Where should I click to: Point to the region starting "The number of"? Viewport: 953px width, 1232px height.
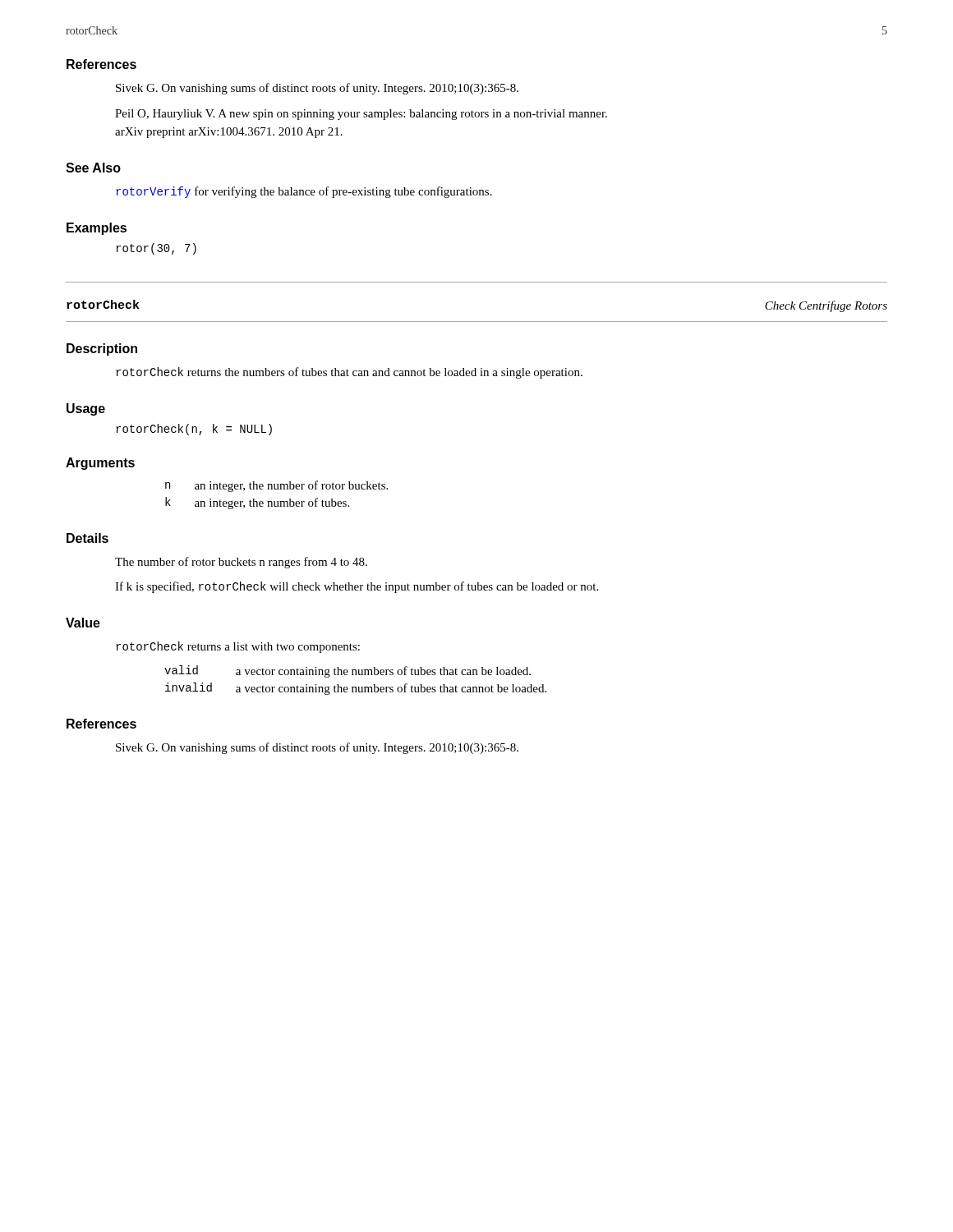click(x=241, y=561)
